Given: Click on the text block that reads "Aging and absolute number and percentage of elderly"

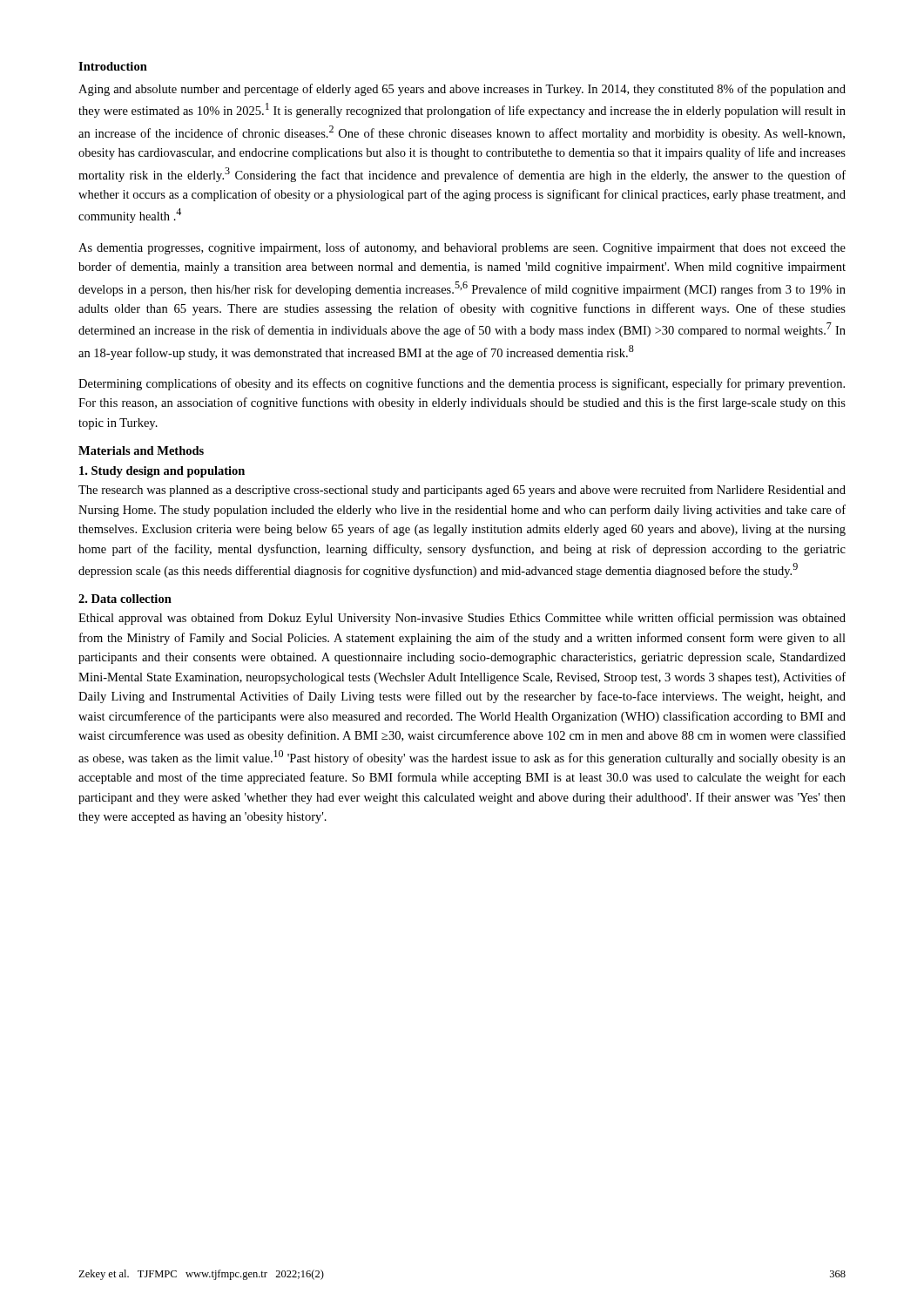Looking at the screenshot, I should pos(462,153).
